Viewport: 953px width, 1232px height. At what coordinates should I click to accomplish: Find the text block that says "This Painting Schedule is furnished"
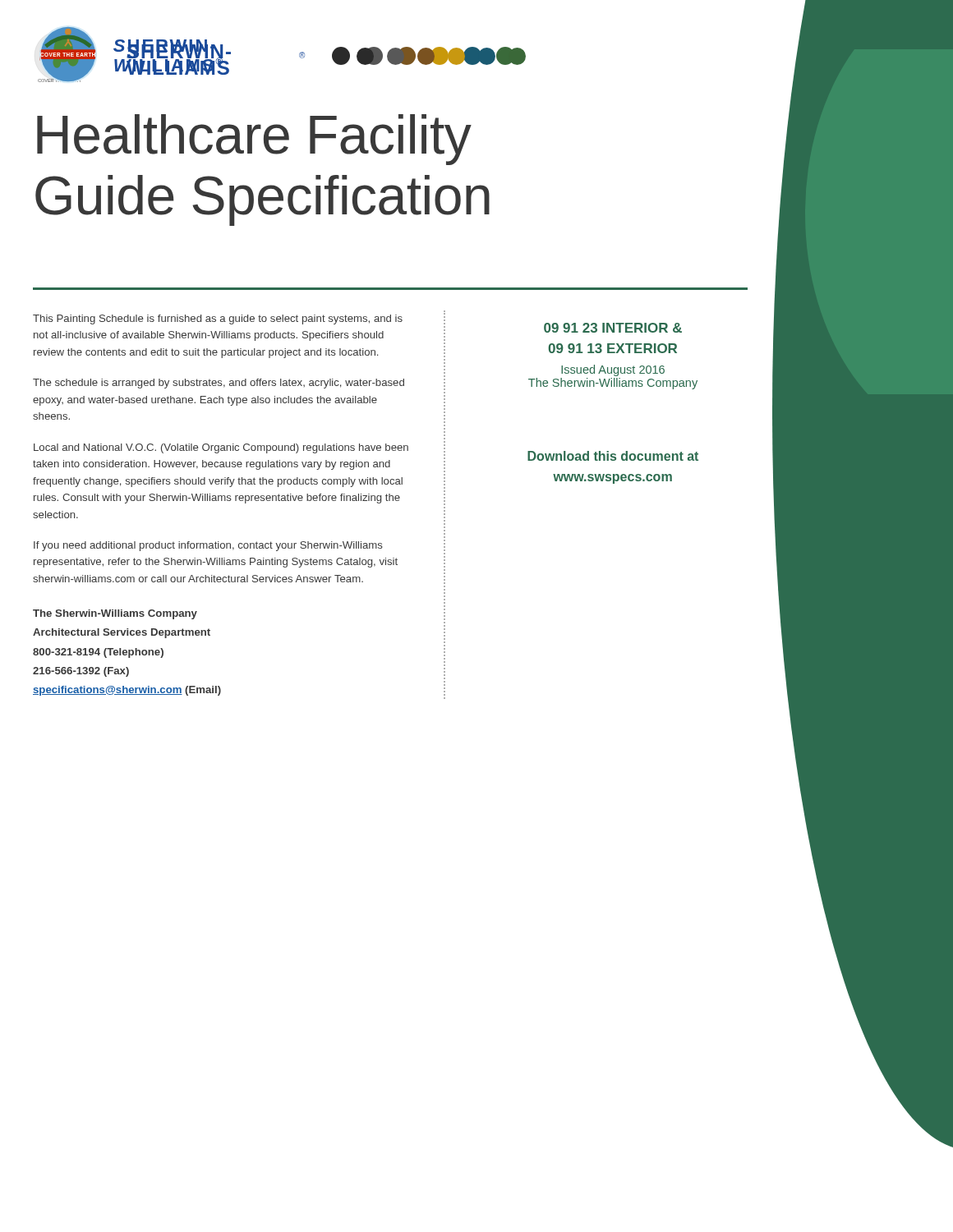218,335
